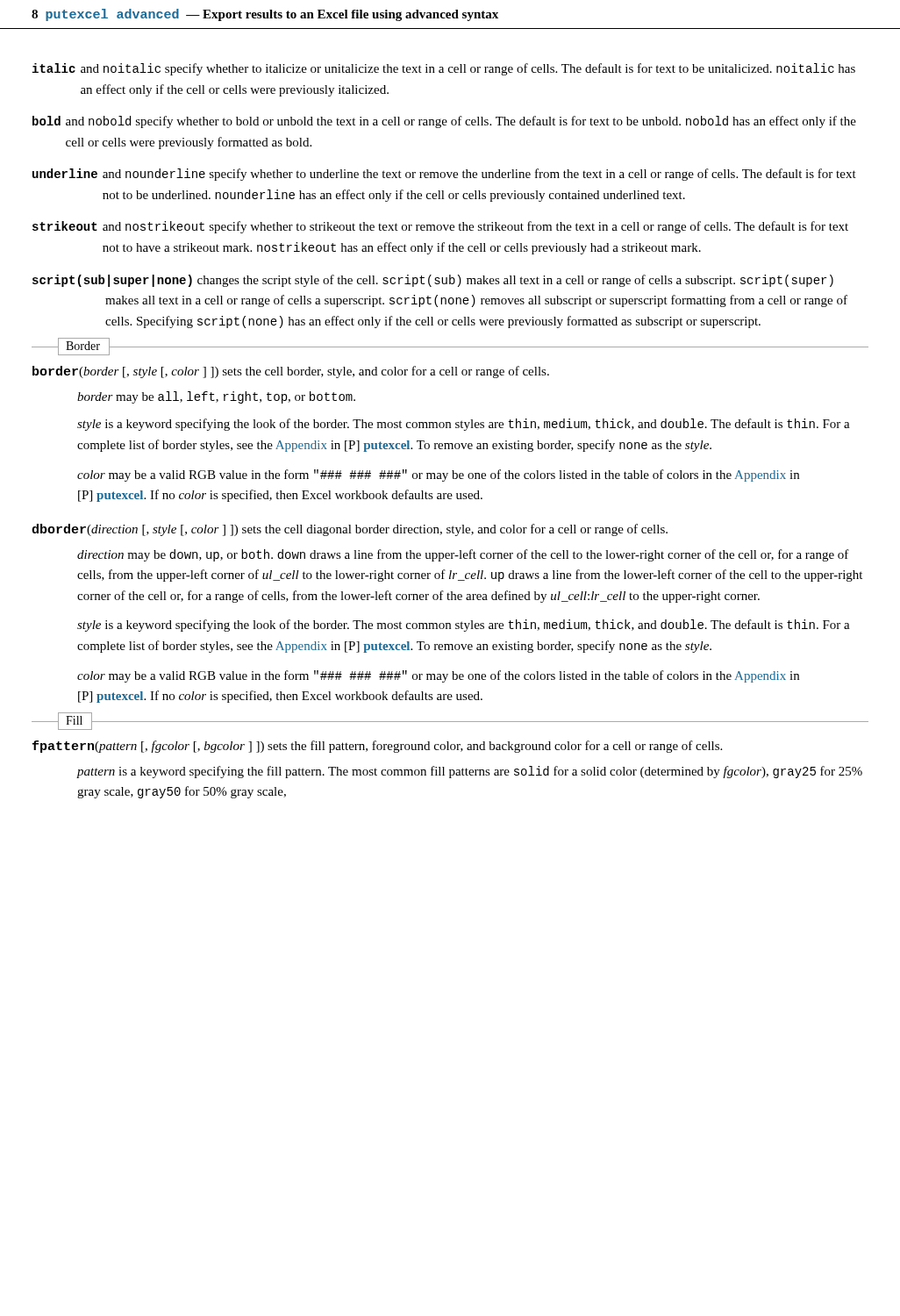
Task: Navigate to the element starting "italic and noitalic specify"
Action: 450,79
